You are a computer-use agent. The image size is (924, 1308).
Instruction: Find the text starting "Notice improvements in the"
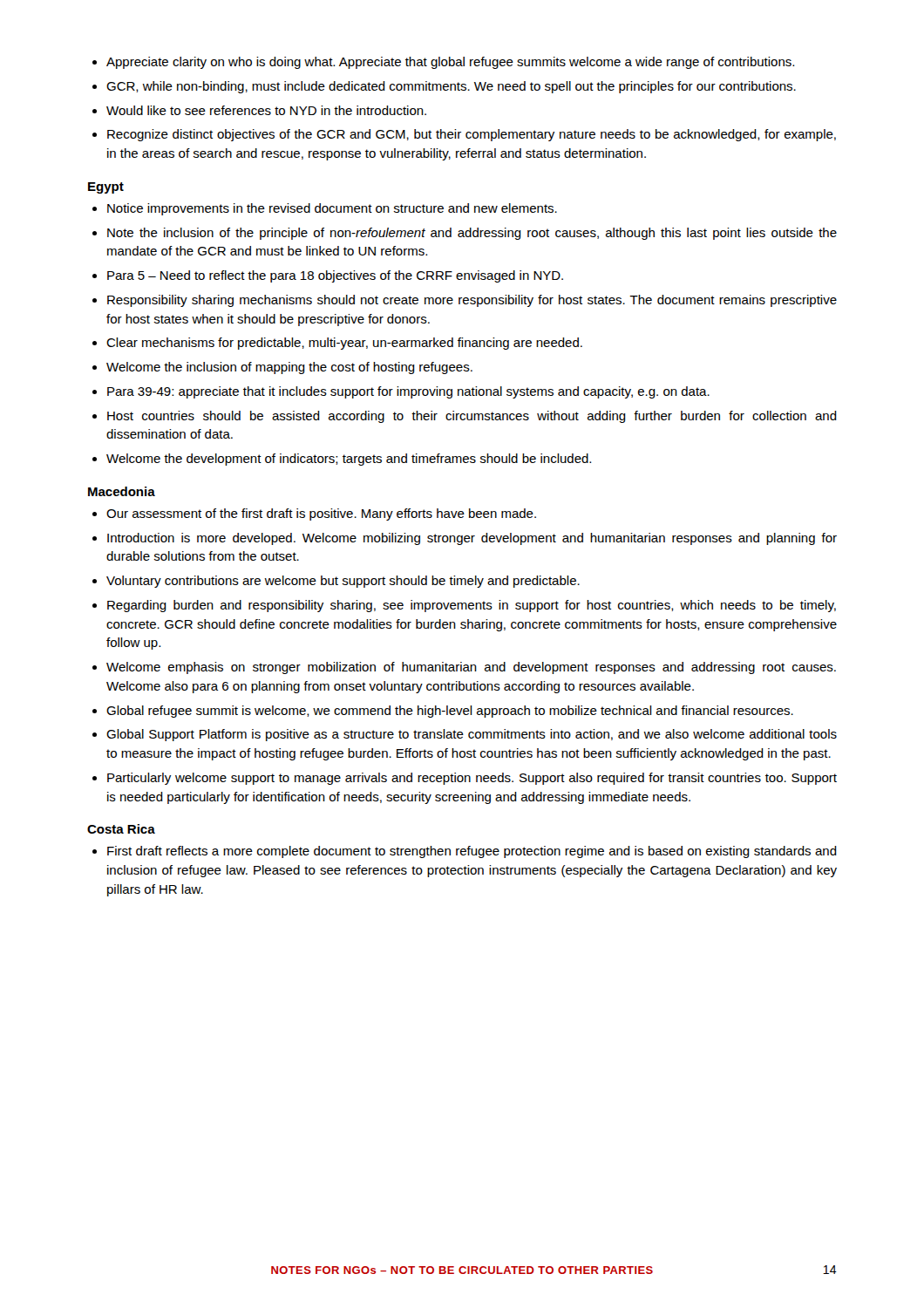pyautogui.click(x=332, y=208)
